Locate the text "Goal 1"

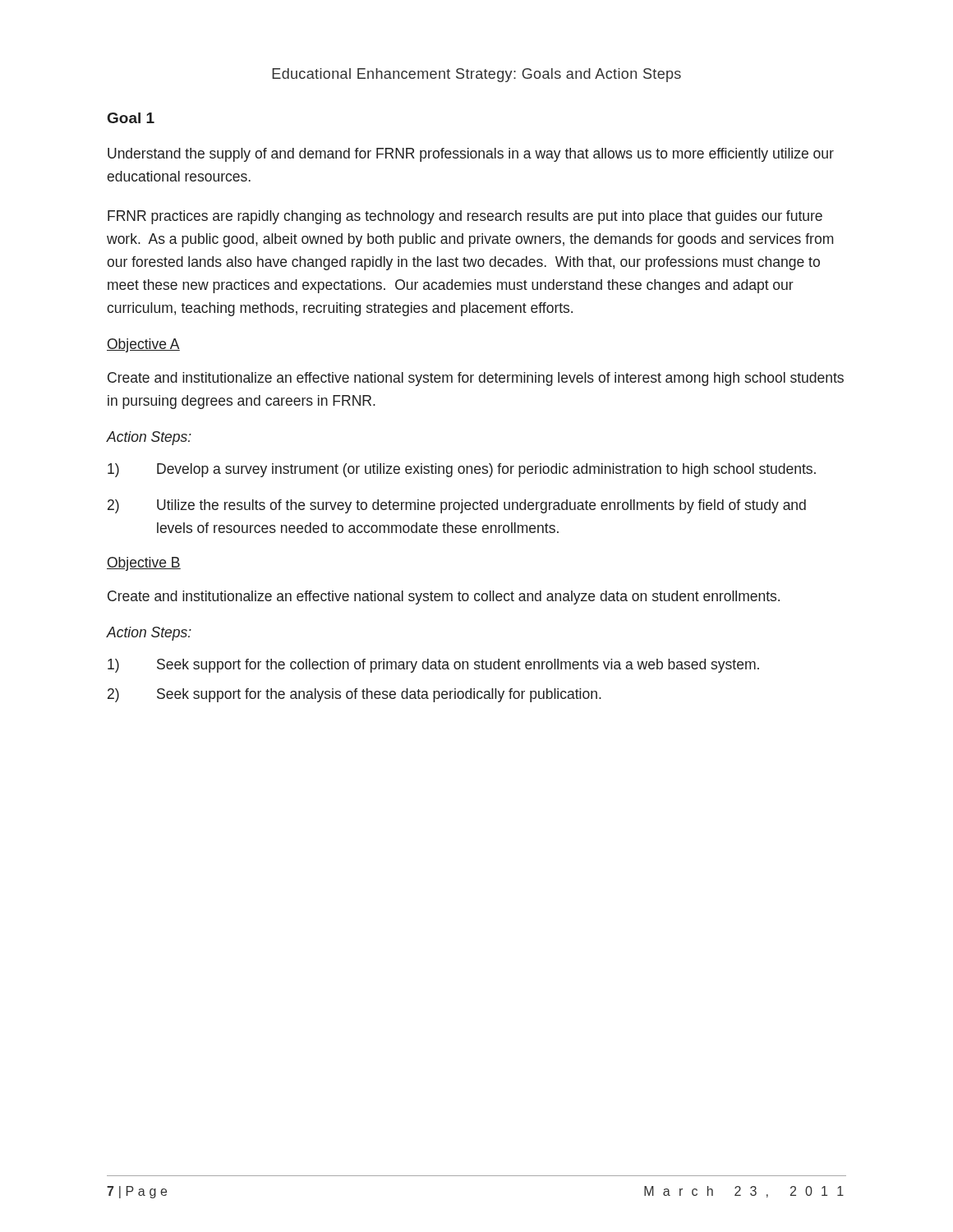point(131,118)
